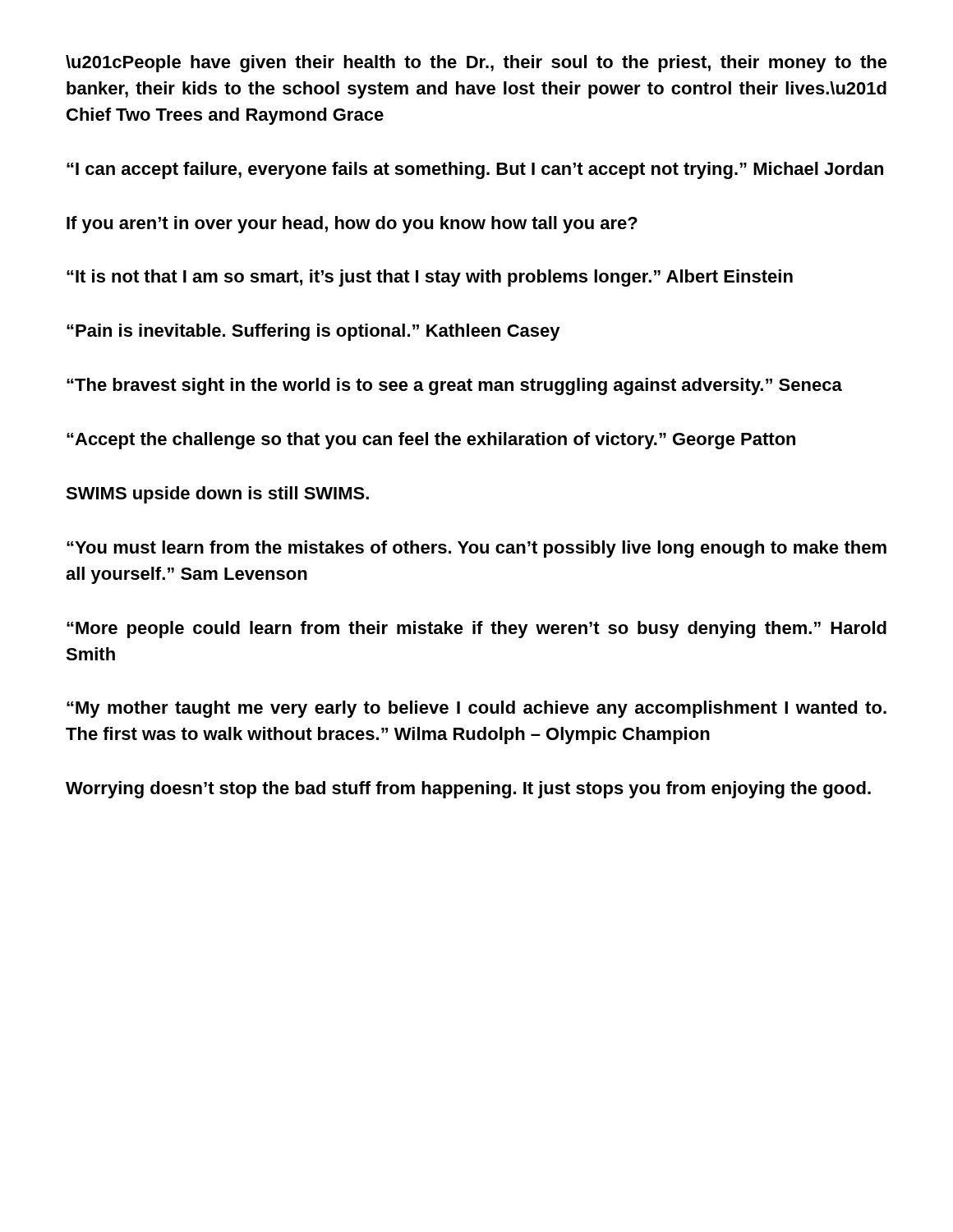Locate the block starting "“Accept the challenge"

pyautogui.click(x=431, y=439)
